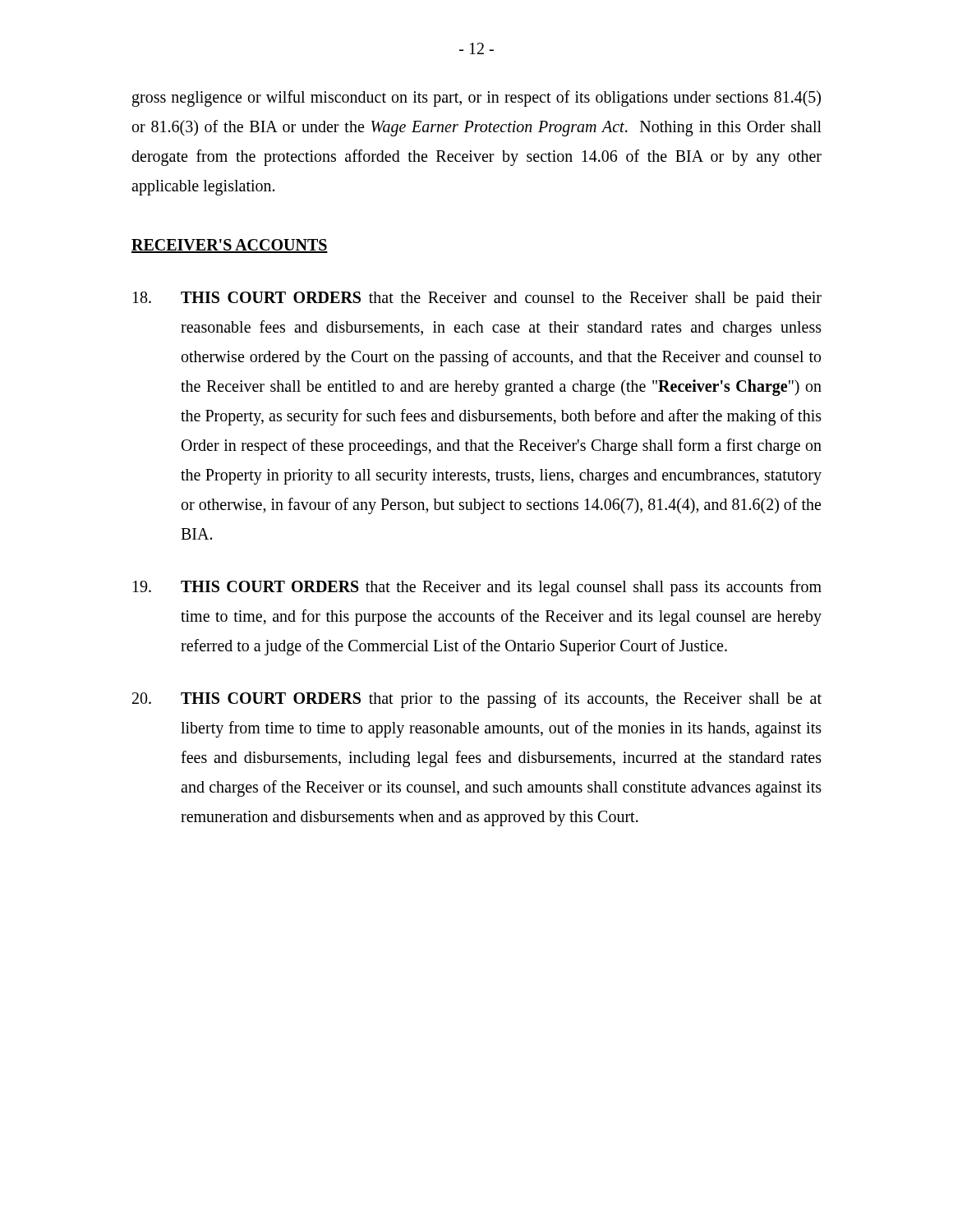Navigate to the passage starting "gross negligence or wilful"

[476, 141]
